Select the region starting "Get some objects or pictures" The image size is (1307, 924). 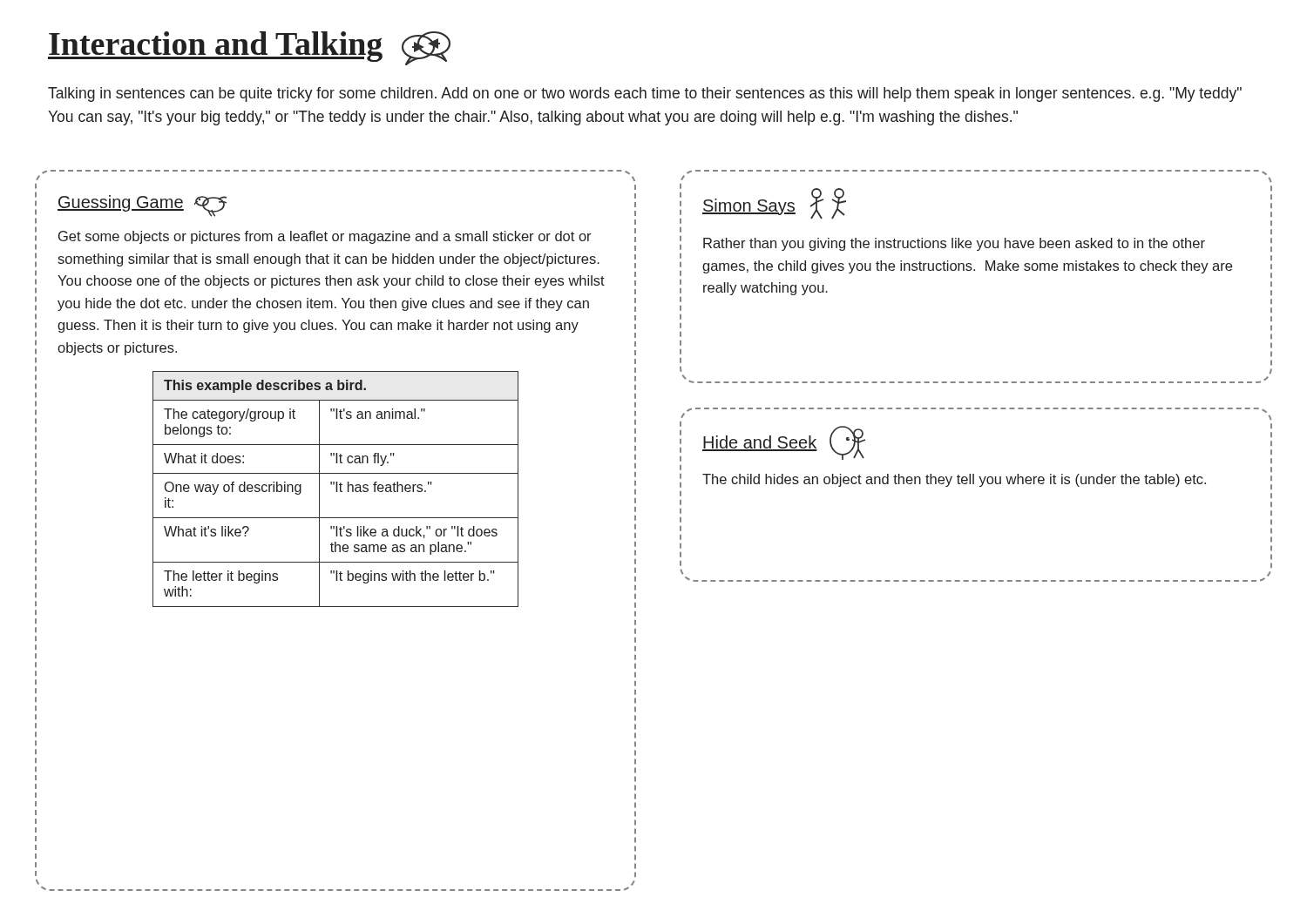coord(331,292)
